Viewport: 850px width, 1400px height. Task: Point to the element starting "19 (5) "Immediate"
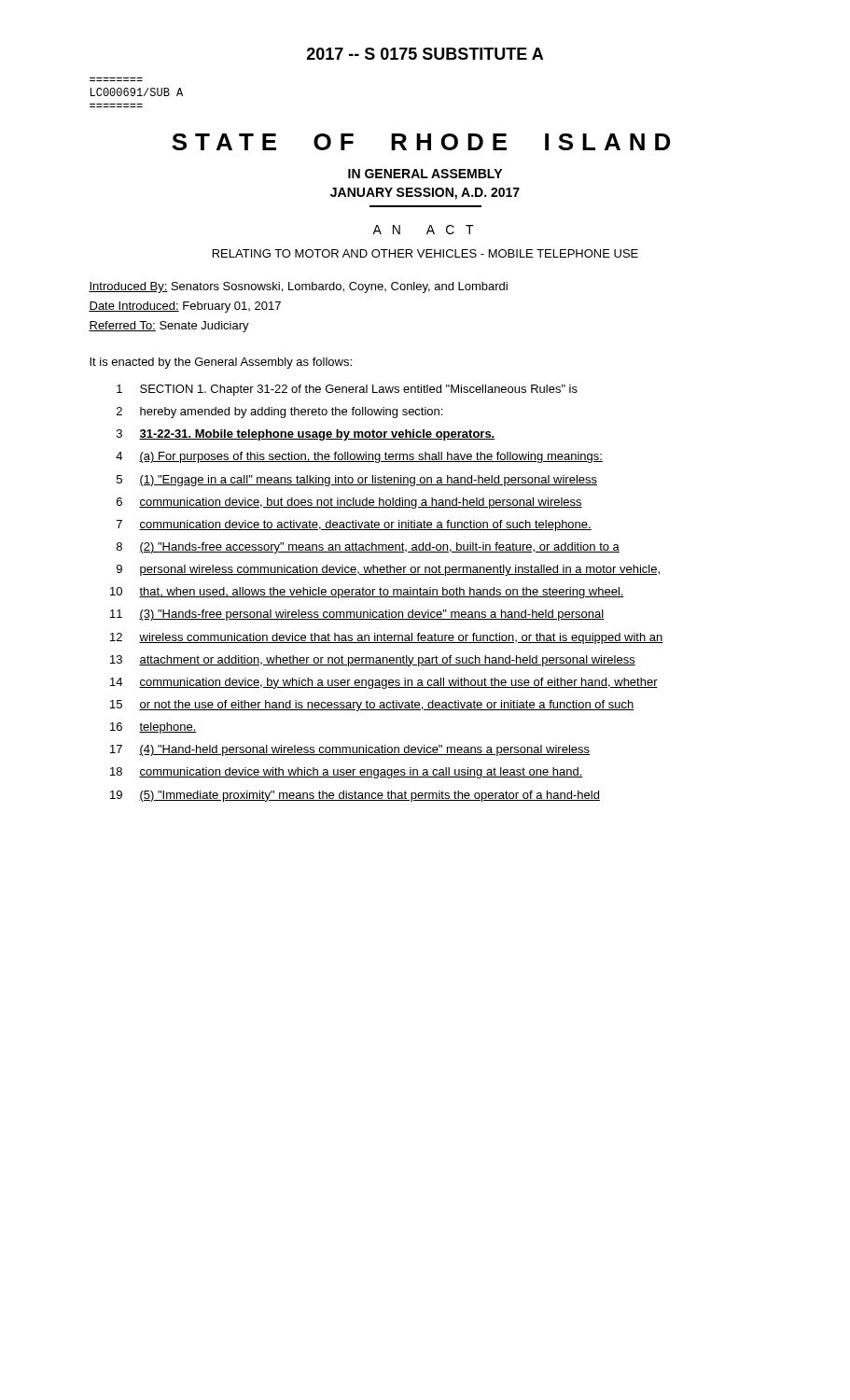tap(425, 795)
